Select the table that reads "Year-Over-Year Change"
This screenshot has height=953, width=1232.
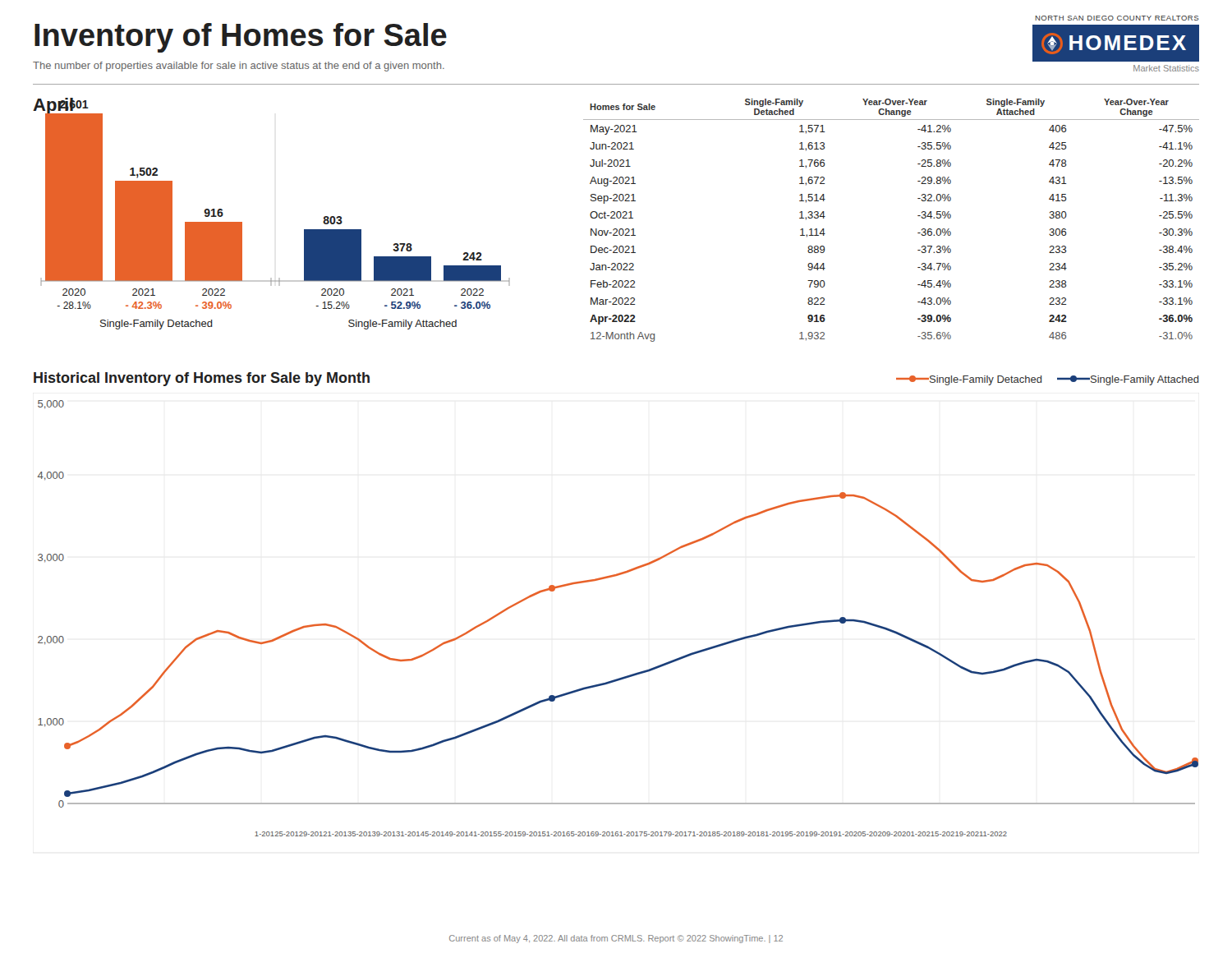point(891,219)
